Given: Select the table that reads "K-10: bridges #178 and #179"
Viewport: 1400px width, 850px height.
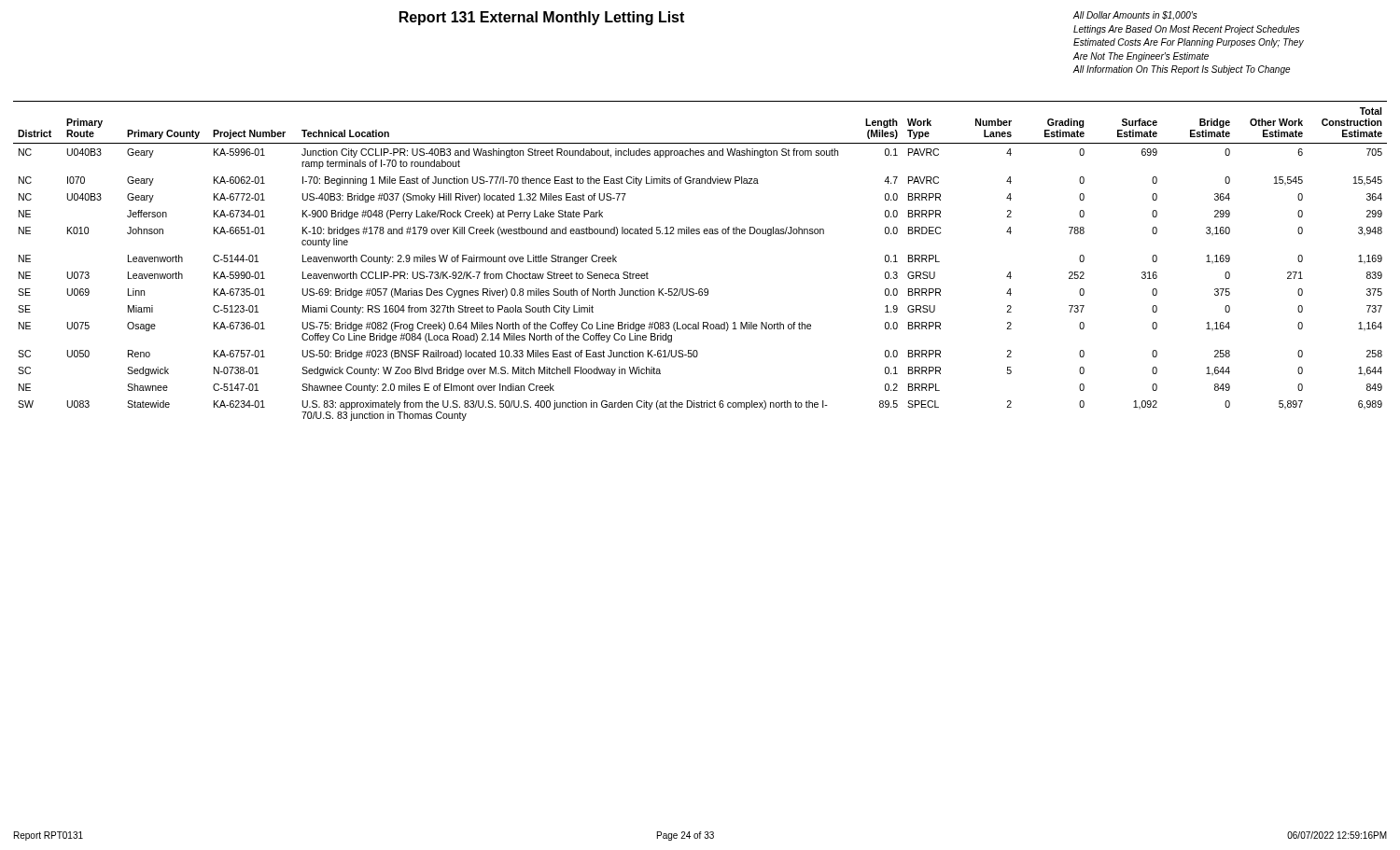Looking at the screenshot, I should [x=700, y=262].
